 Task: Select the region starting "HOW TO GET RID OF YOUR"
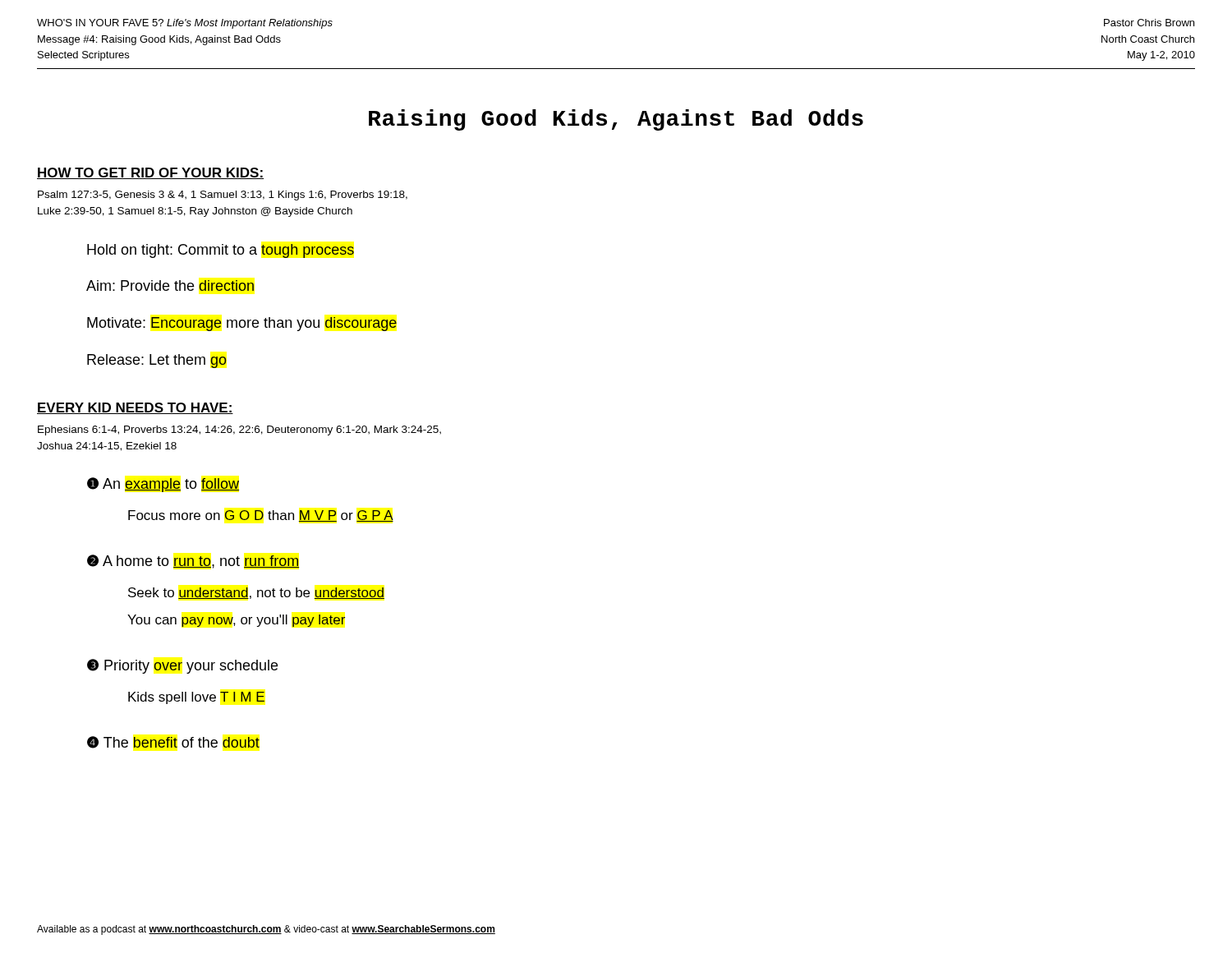pyautogui.click(x=150, y=173)
